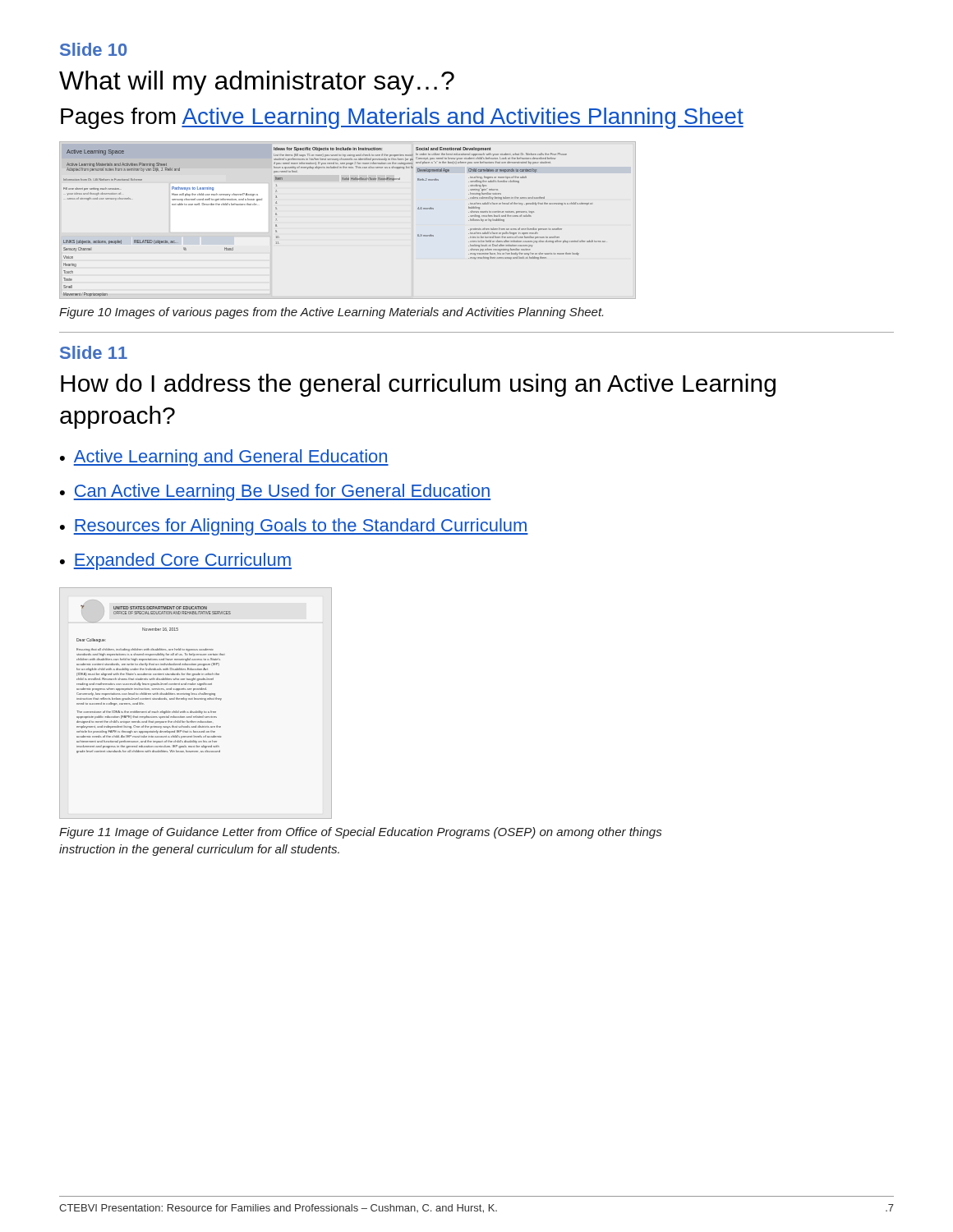Screen dimensions: 1232x953
Task: Click the caption that begins "Figure 10 Images of various pages from the"
Action: pos(332,312)
